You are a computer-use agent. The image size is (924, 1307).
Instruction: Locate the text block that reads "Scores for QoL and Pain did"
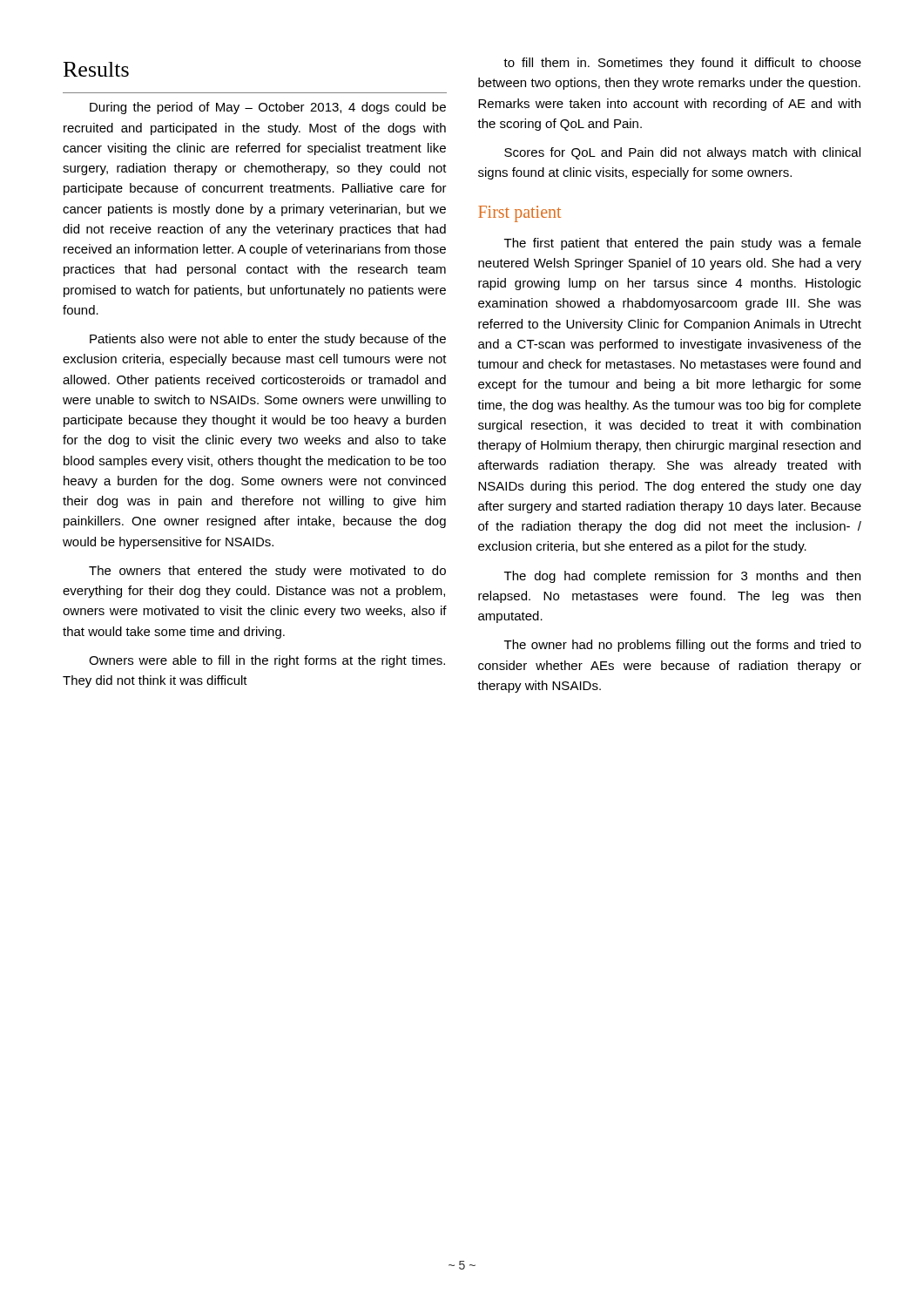coord(669,162)
